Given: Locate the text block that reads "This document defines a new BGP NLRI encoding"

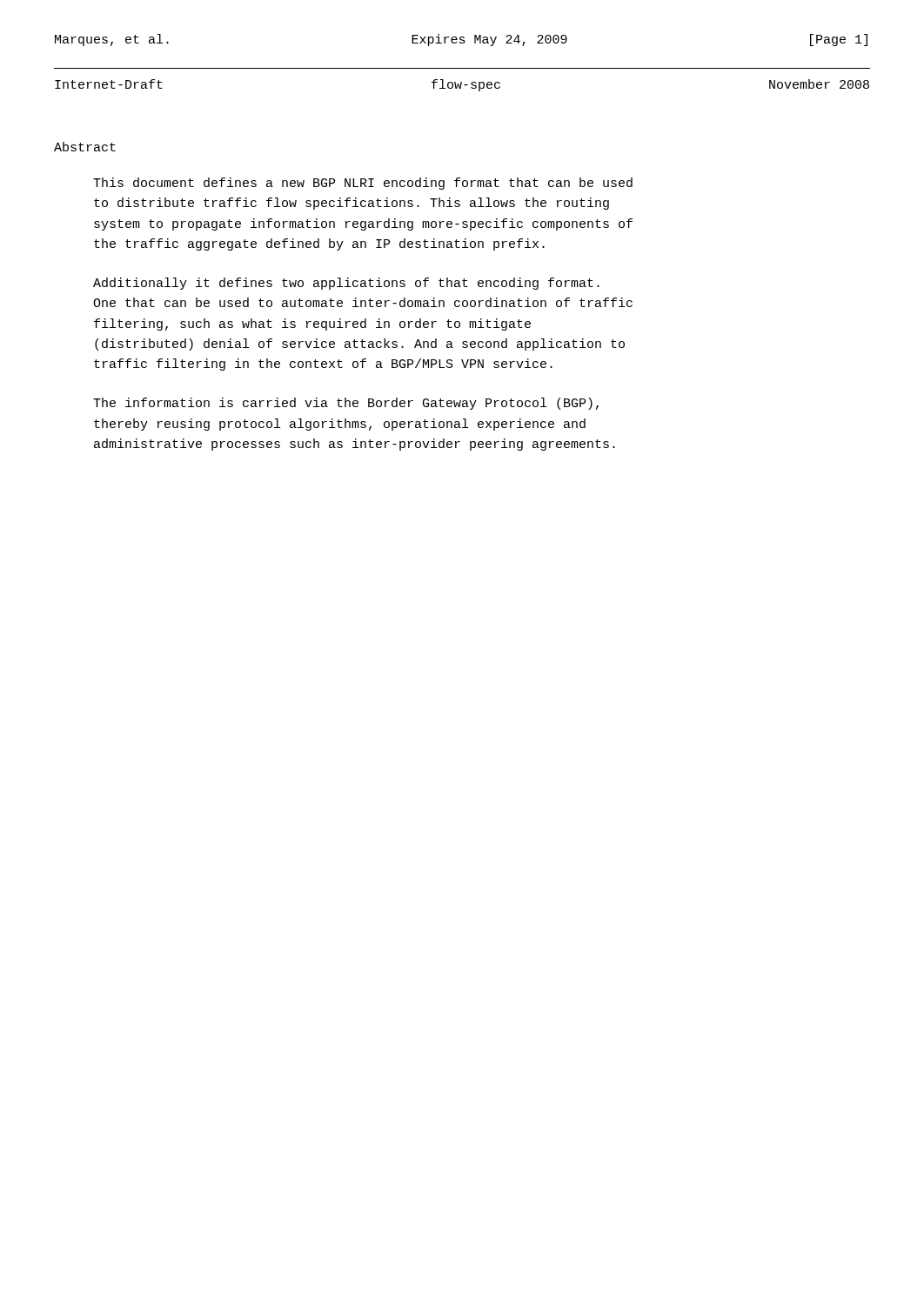Looking at the screenshot, I should (x=363, y=214).
